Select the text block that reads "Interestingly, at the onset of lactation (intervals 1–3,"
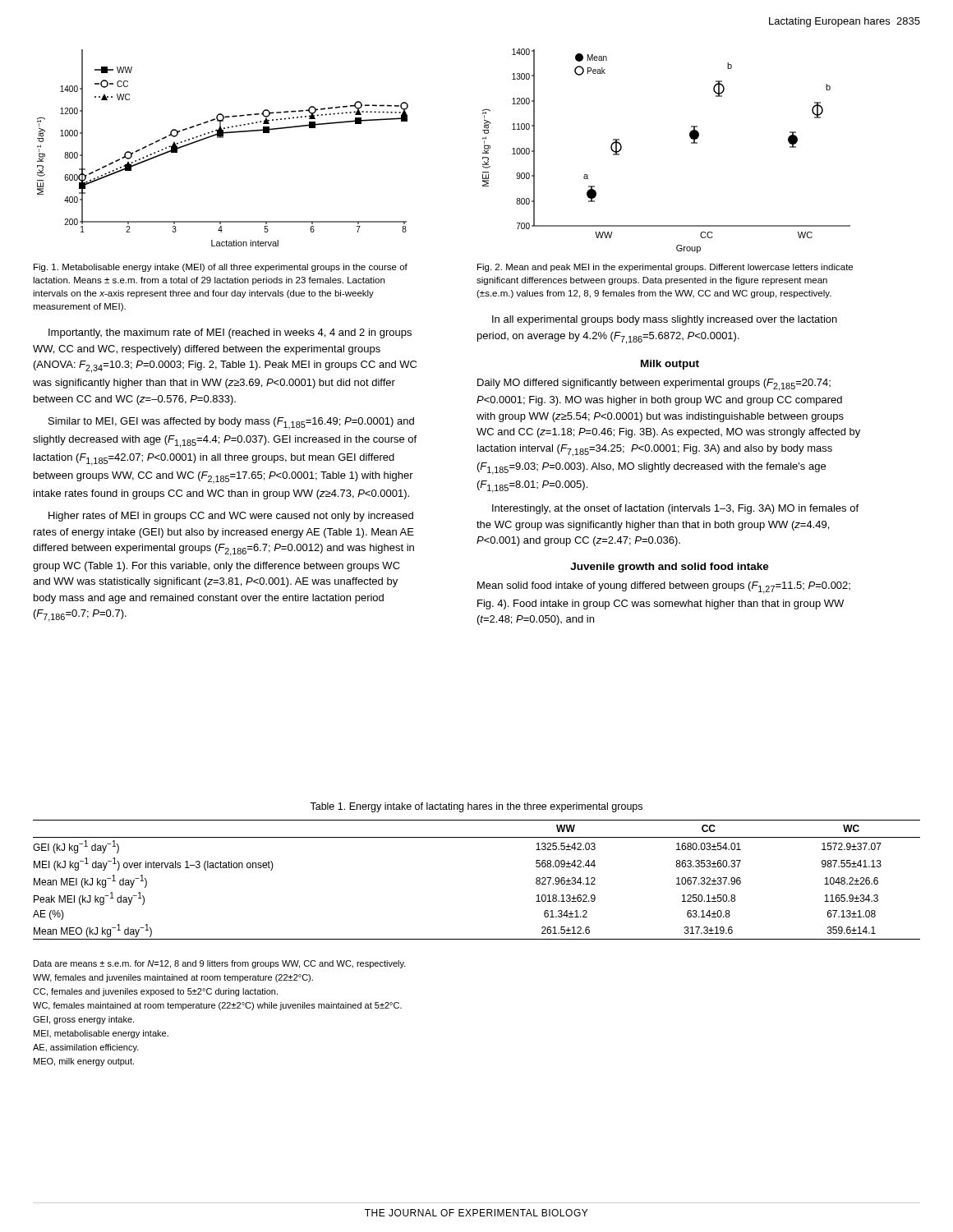 tap(668, 524)
